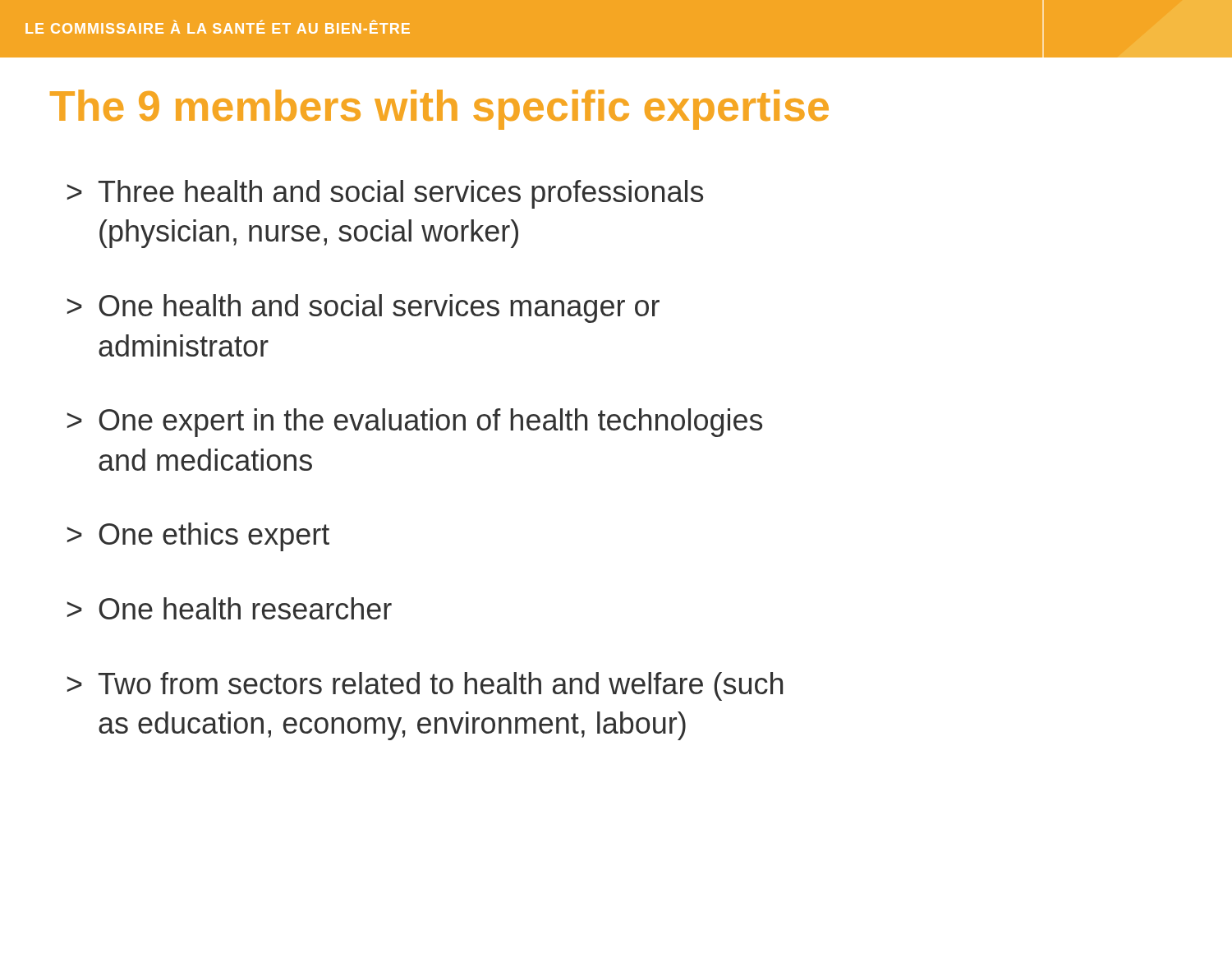This screenshot has height=953, width=1232.
Task: Select the list item with the text "> Two from sectors related"
Action: tap(624, 704)
